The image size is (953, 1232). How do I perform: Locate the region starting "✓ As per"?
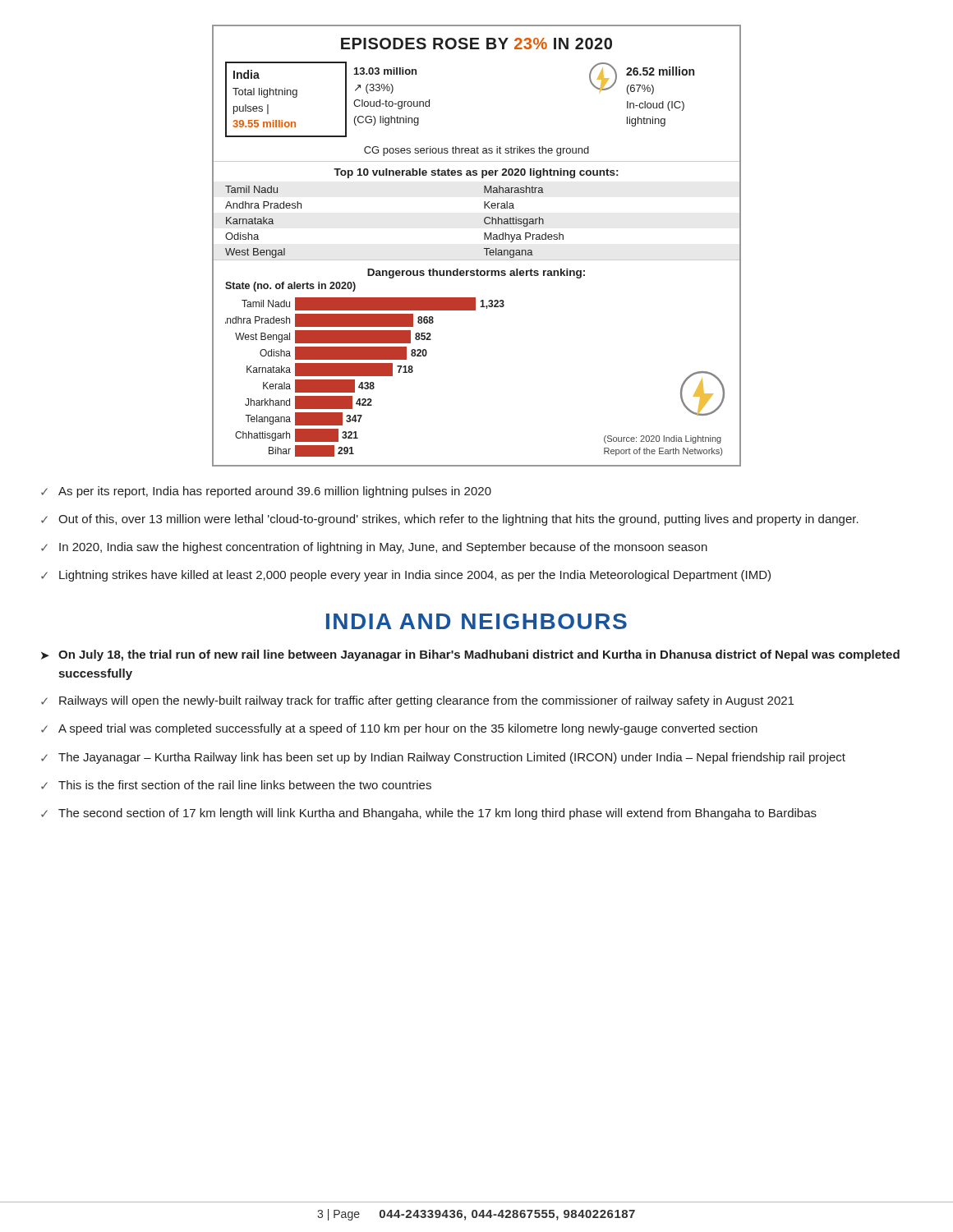[x=265, y=491]
